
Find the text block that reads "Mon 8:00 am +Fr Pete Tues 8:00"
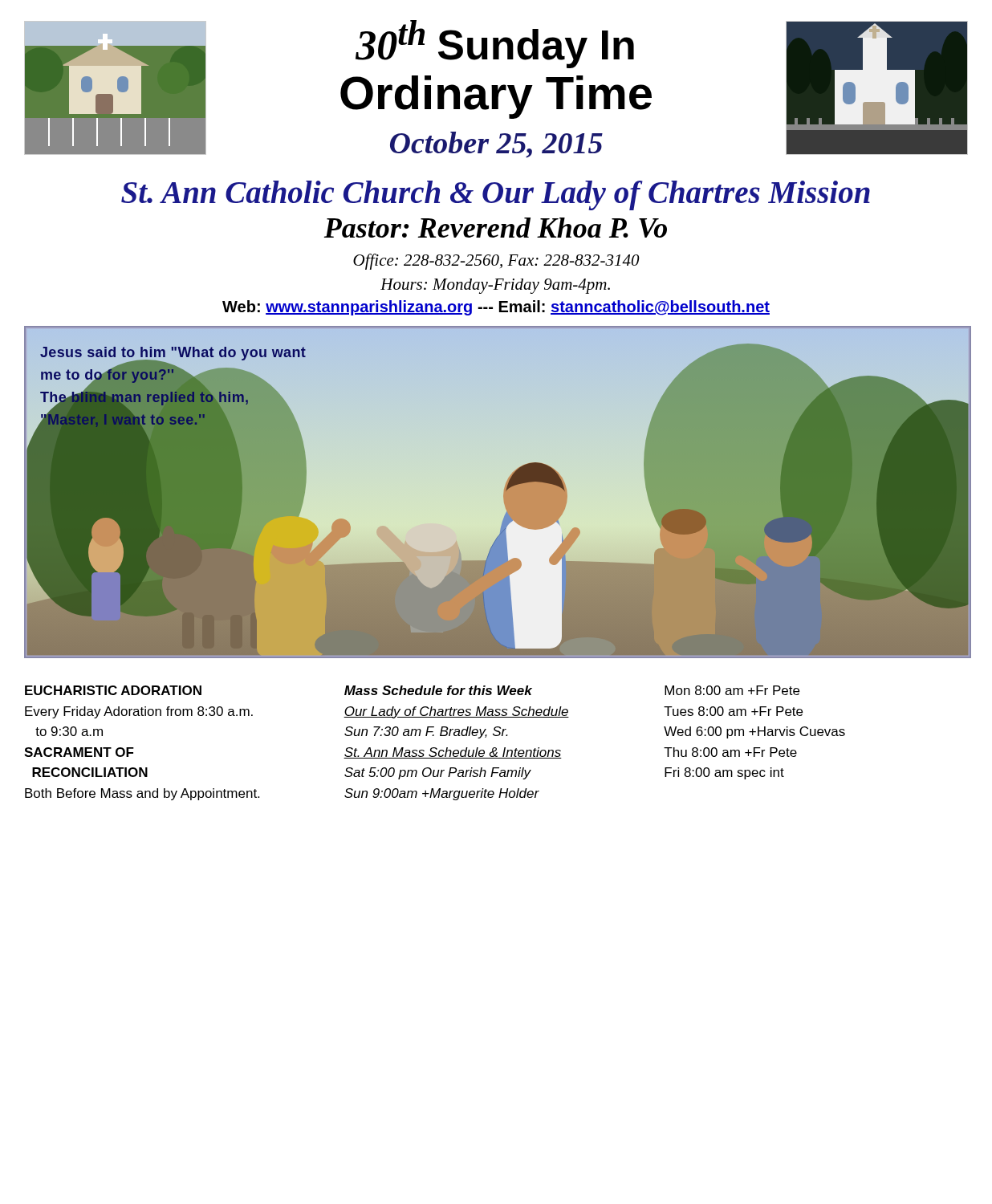[755, 732]
